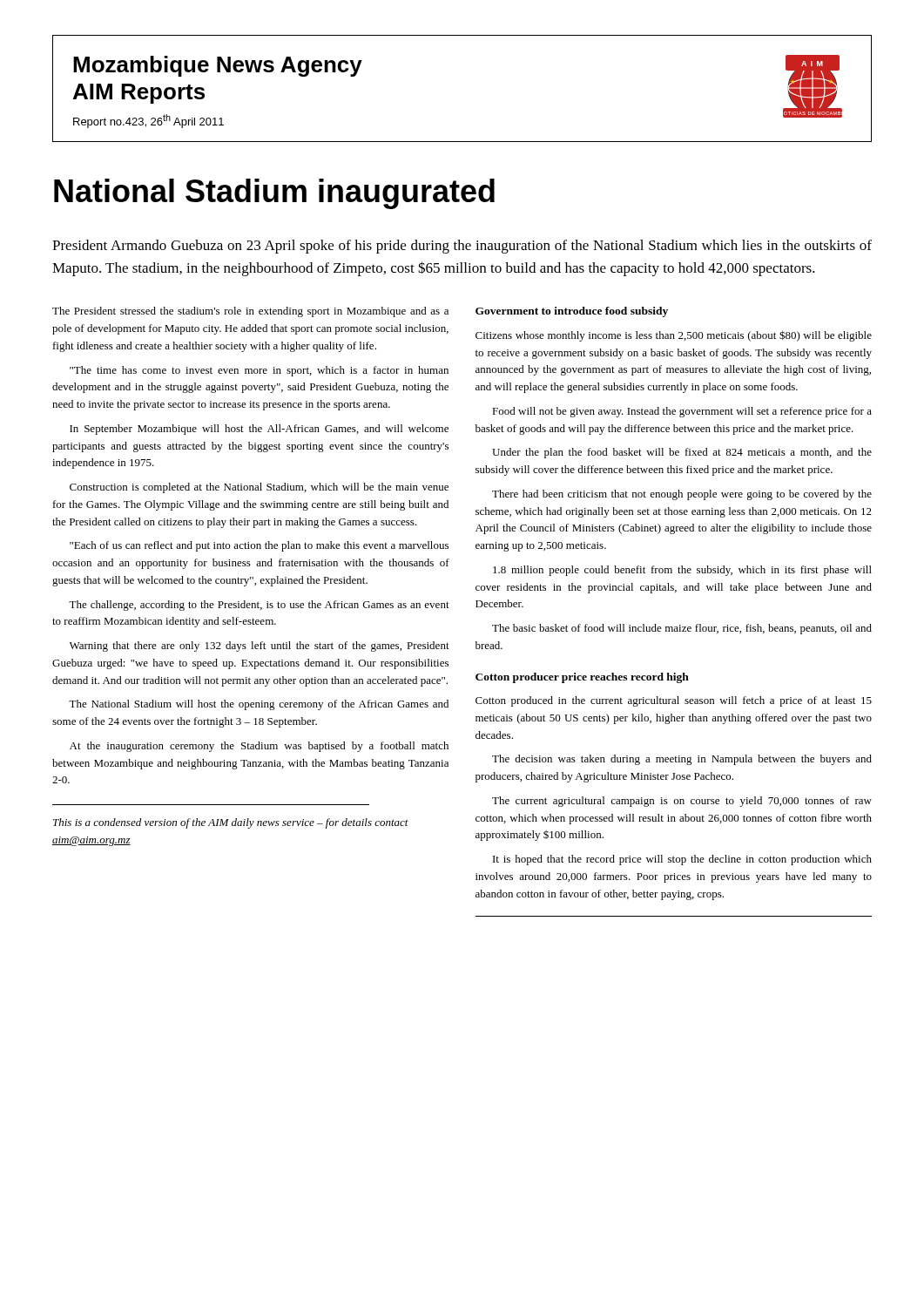Select the text block with the text "Citizens whose monthly"
This screenshot has height=1307, width=924.
[x=673, y=361]
